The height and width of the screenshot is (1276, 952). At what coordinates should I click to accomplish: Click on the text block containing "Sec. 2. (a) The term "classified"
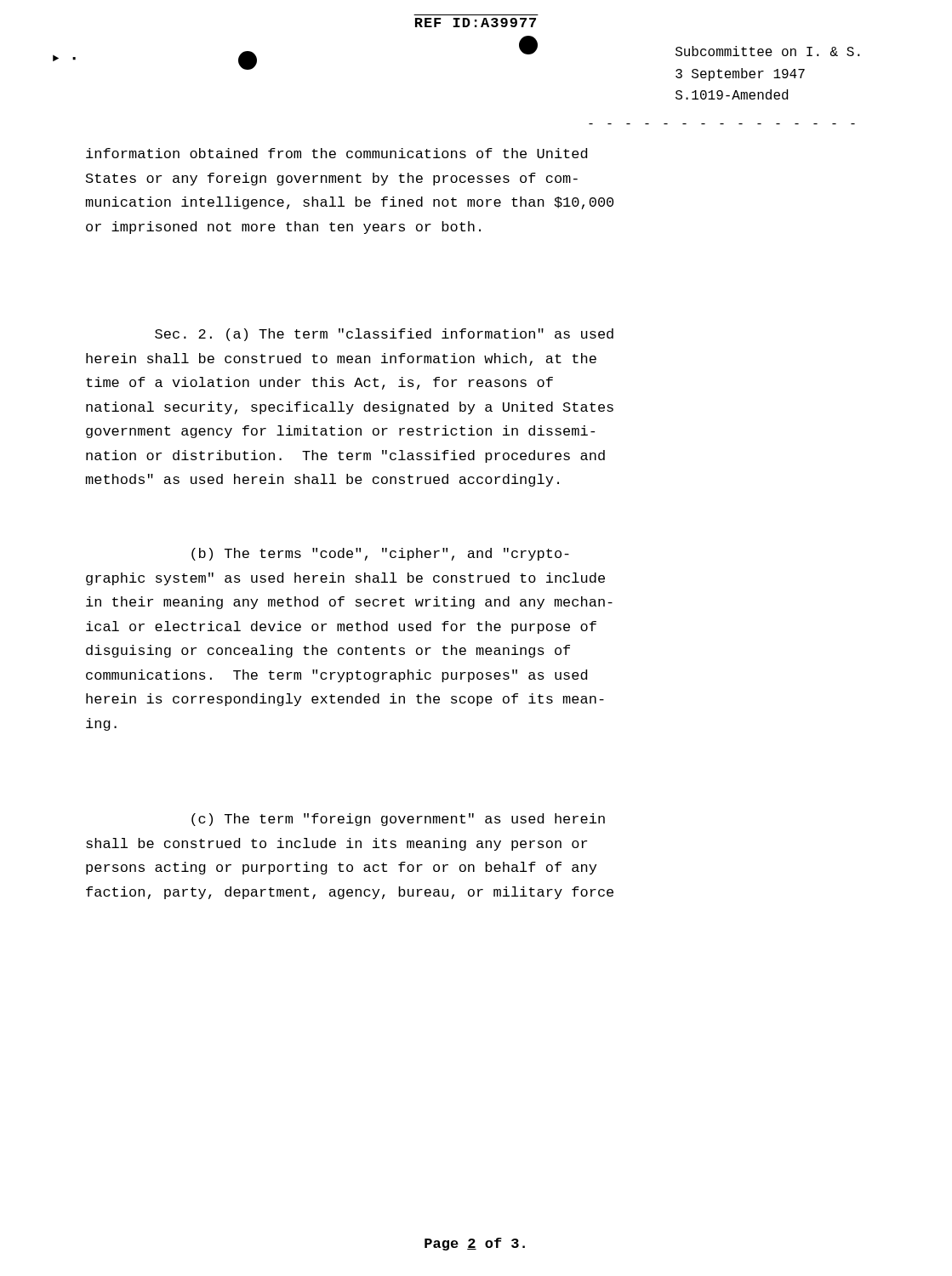350,408
